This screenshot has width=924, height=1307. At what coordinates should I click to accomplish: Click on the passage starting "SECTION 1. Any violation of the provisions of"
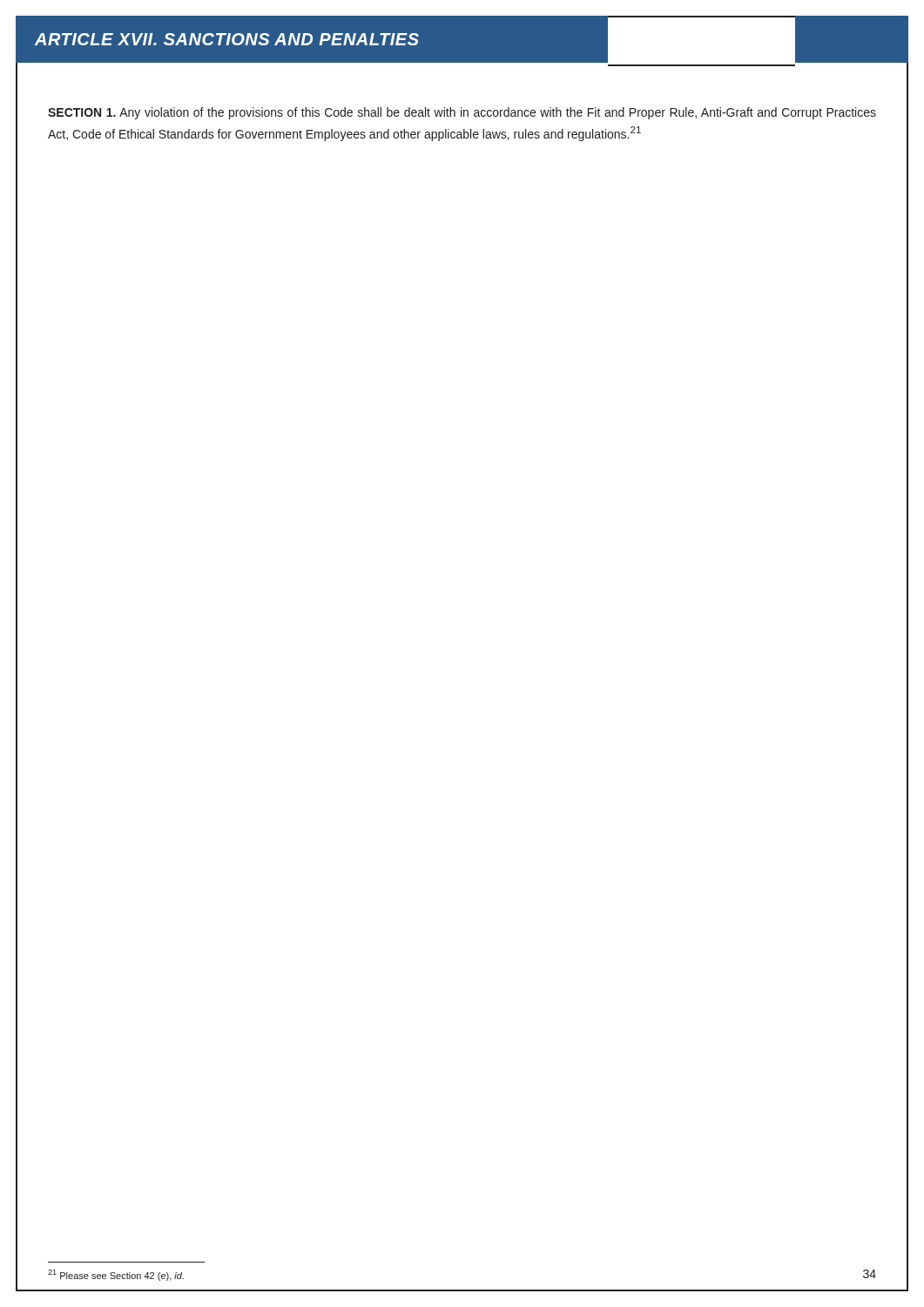tap(462, 123)
